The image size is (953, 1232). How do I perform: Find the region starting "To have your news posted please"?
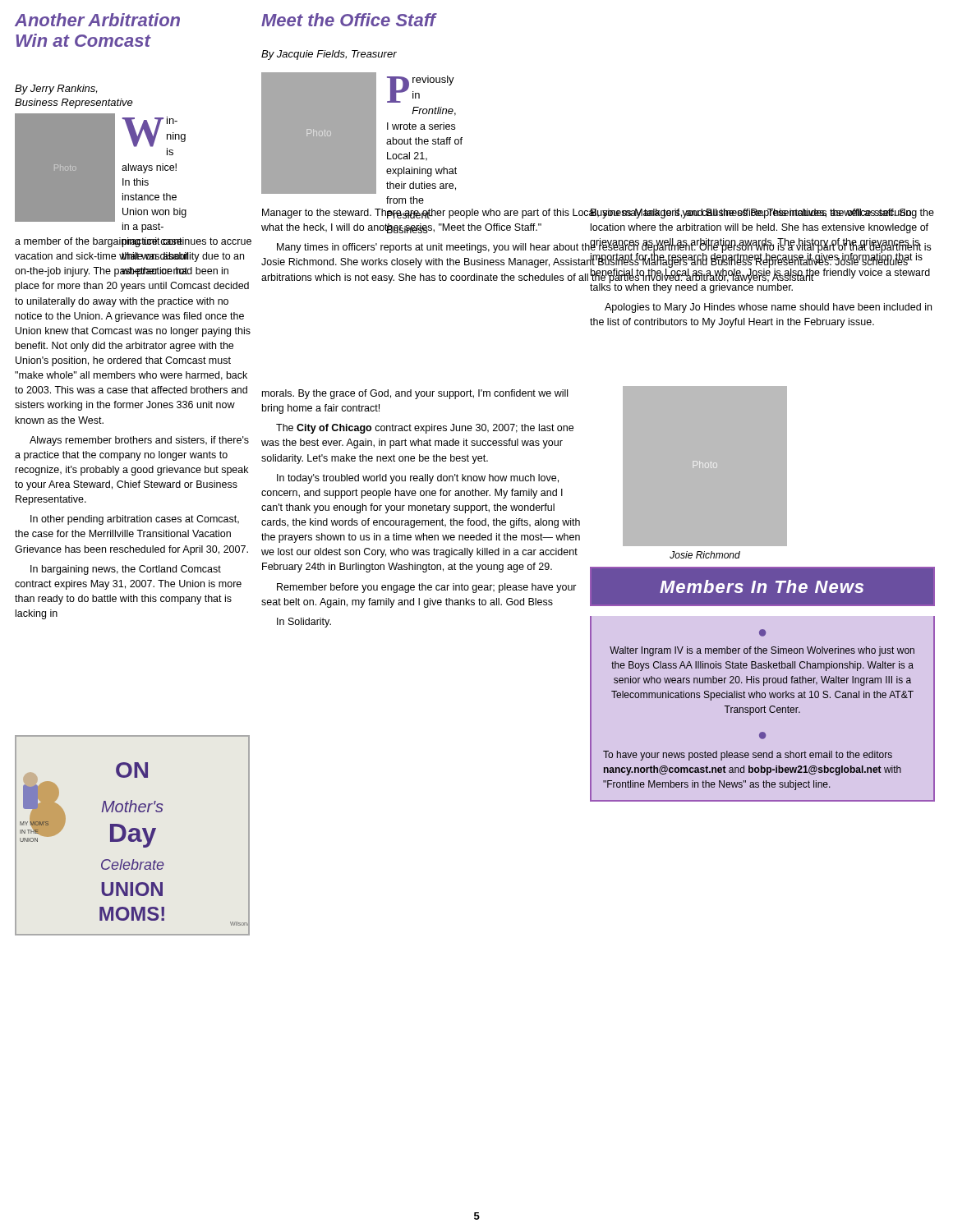tap(752, 770)
